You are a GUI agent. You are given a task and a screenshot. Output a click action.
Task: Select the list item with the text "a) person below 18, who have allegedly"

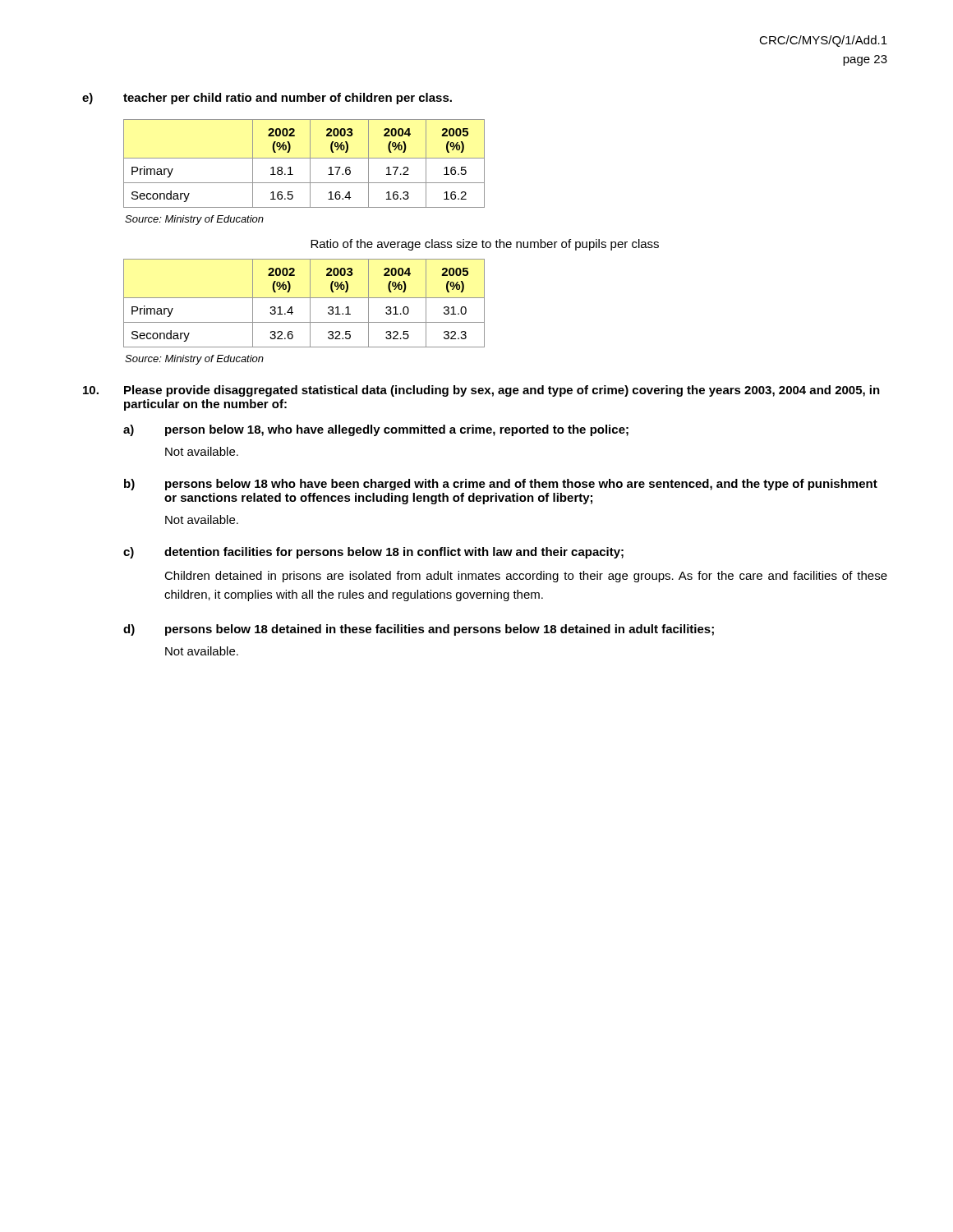click(376, 429)
